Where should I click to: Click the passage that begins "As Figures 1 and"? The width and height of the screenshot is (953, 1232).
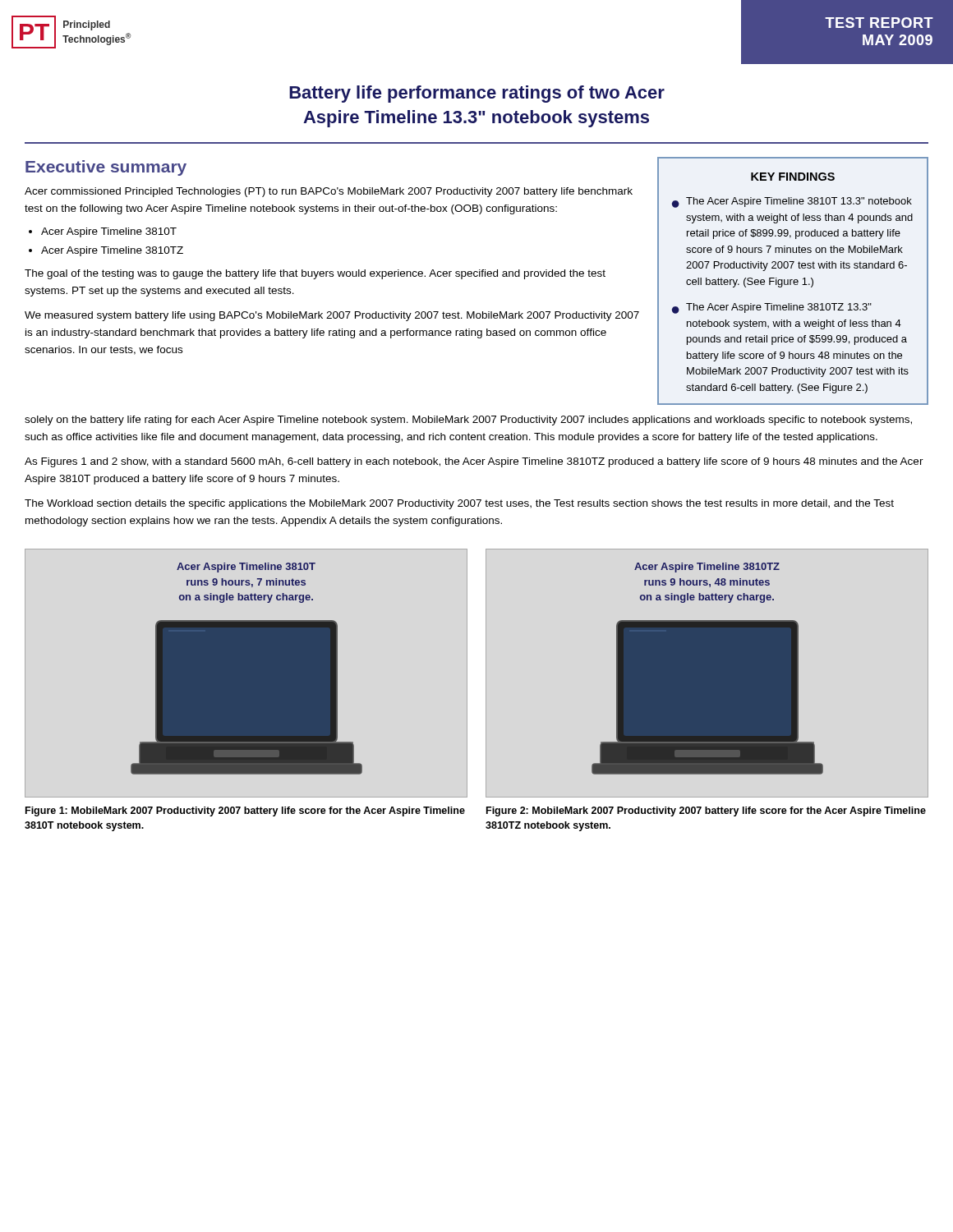pyautogui.click(x=474, y=470)
